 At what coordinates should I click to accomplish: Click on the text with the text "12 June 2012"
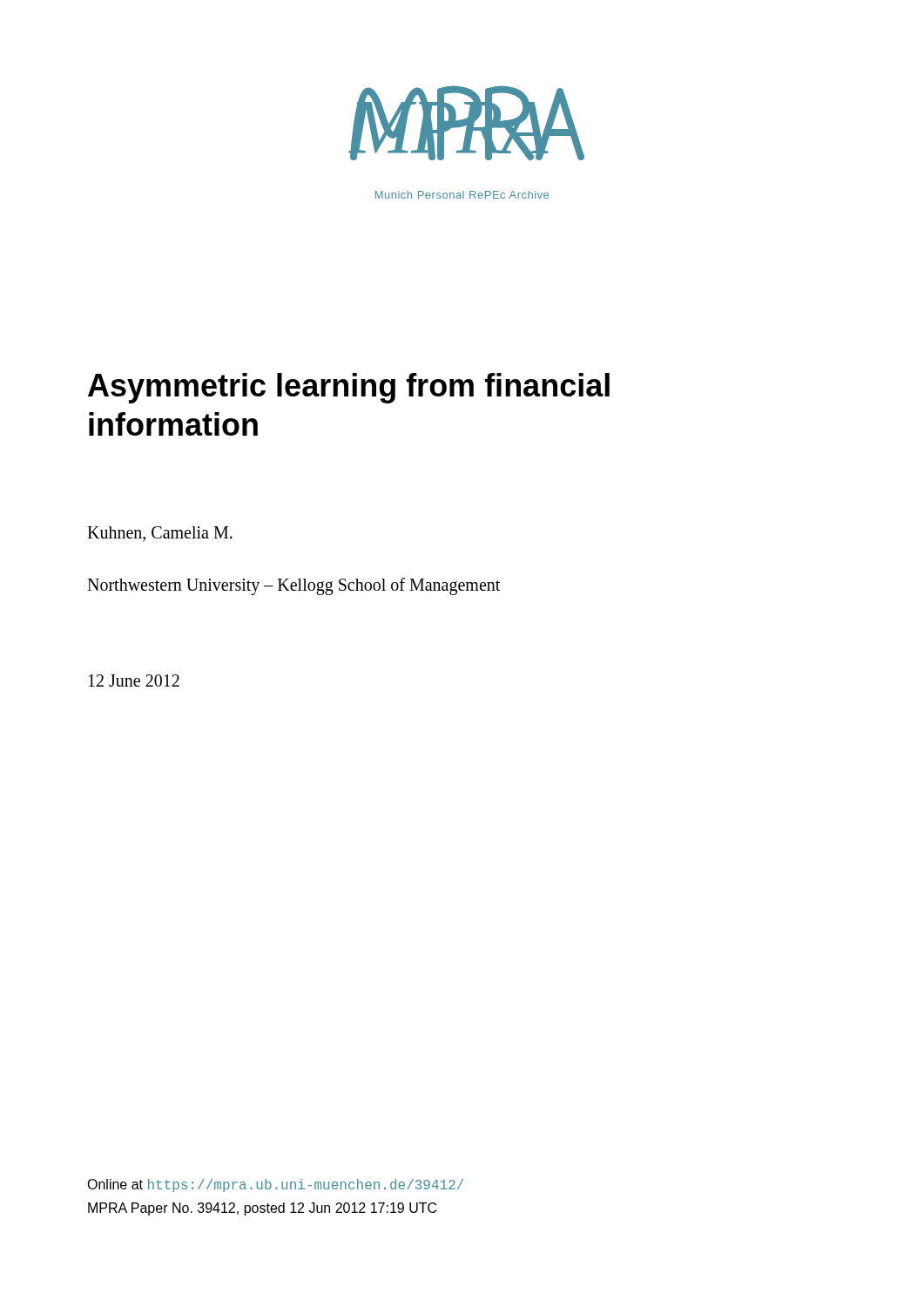click(x=134, y=681)
